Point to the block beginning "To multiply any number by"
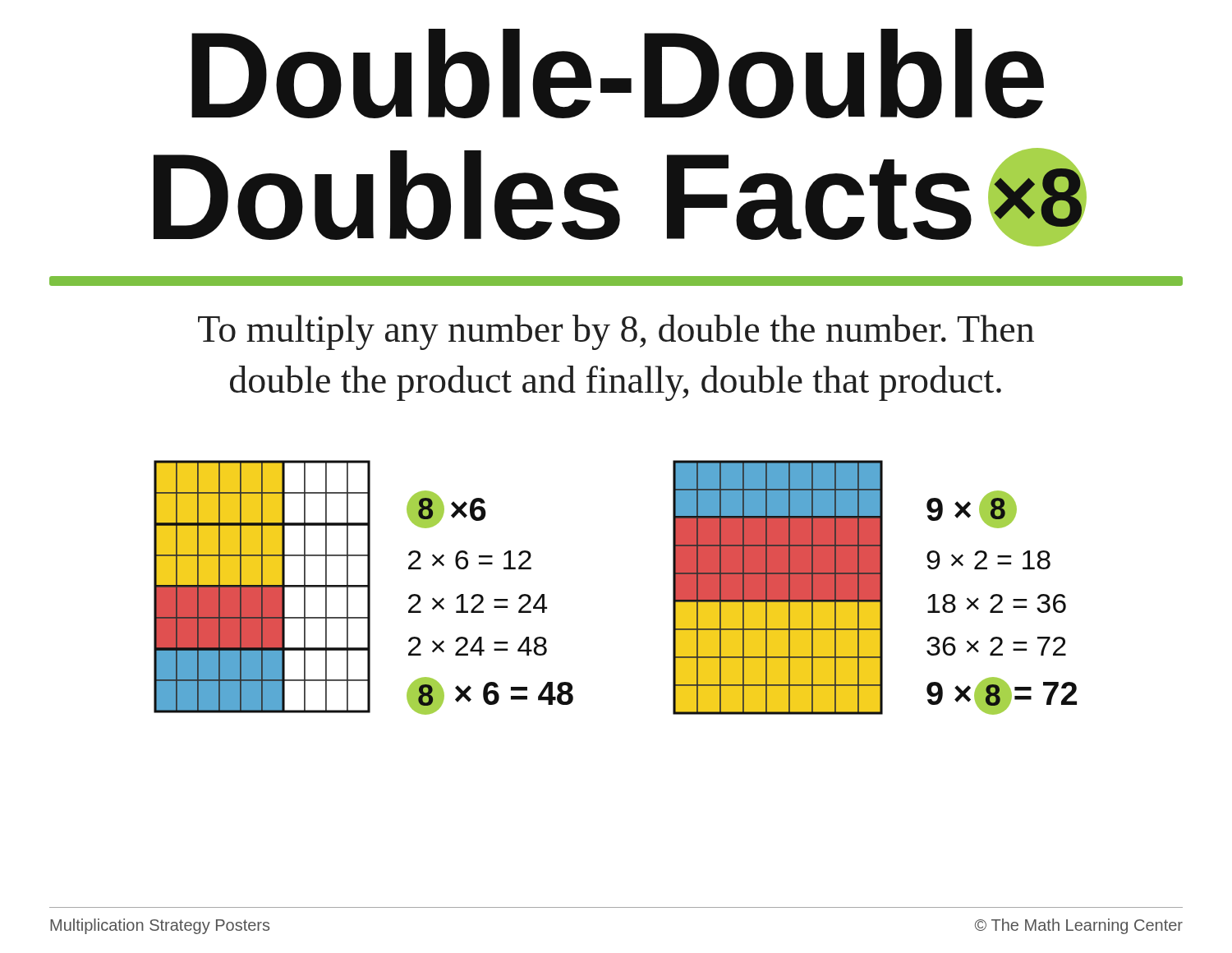This screenshot has height=953, width=1232. point(616,355)
